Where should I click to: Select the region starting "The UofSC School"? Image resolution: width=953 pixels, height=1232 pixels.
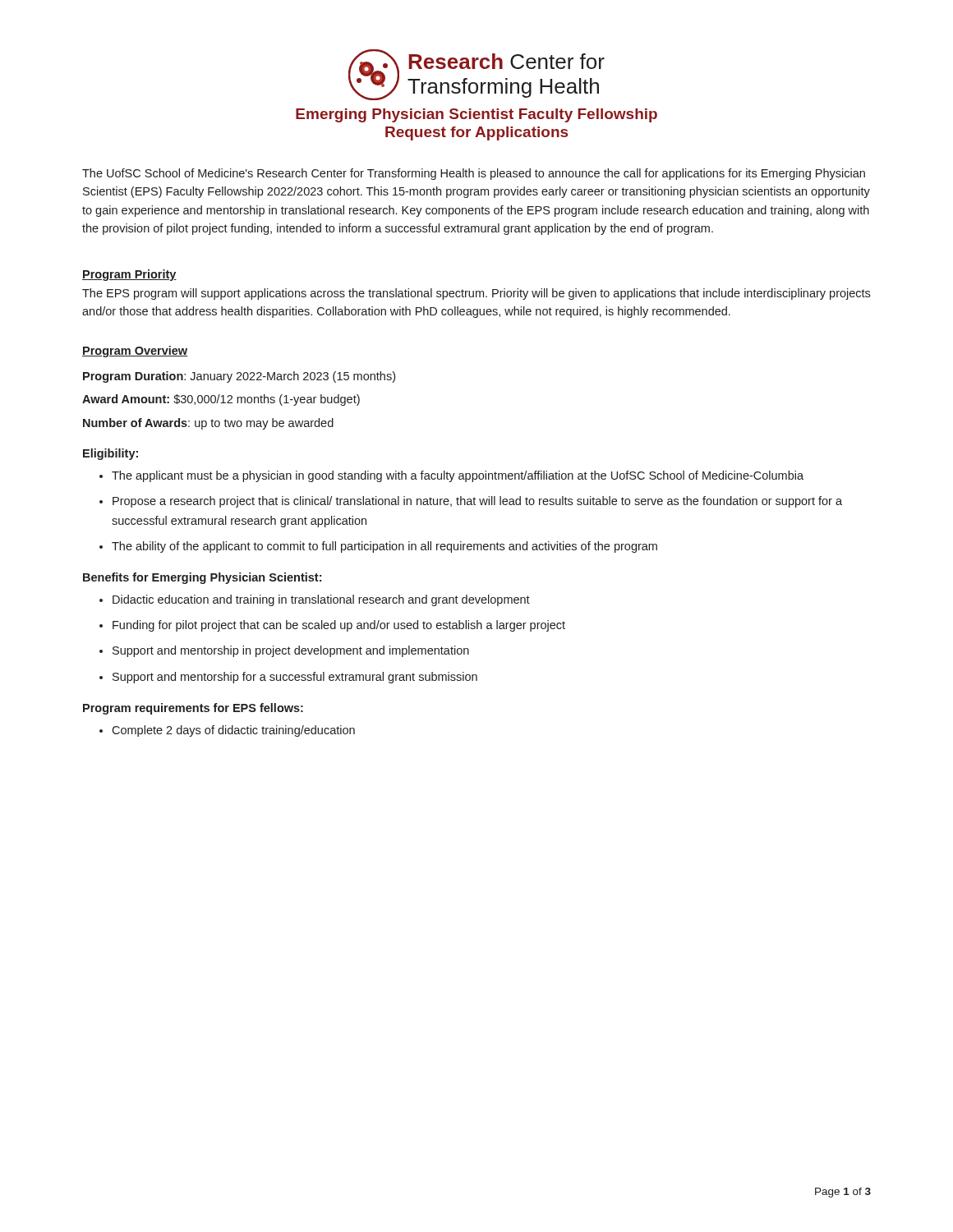click(x=476, y=201)
